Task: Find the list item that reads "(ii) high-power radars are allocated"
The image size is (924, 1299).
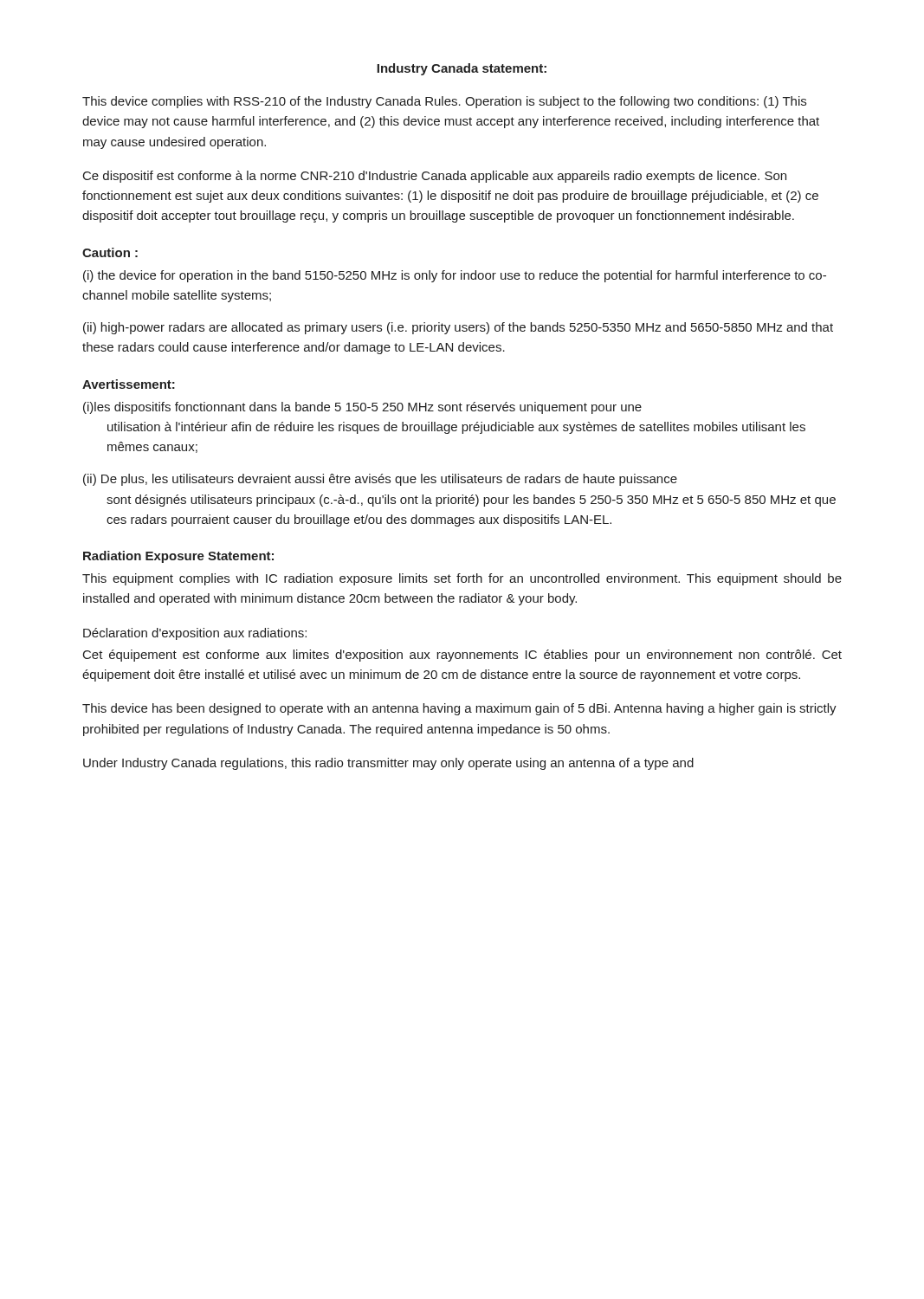Action: [458, 337]
